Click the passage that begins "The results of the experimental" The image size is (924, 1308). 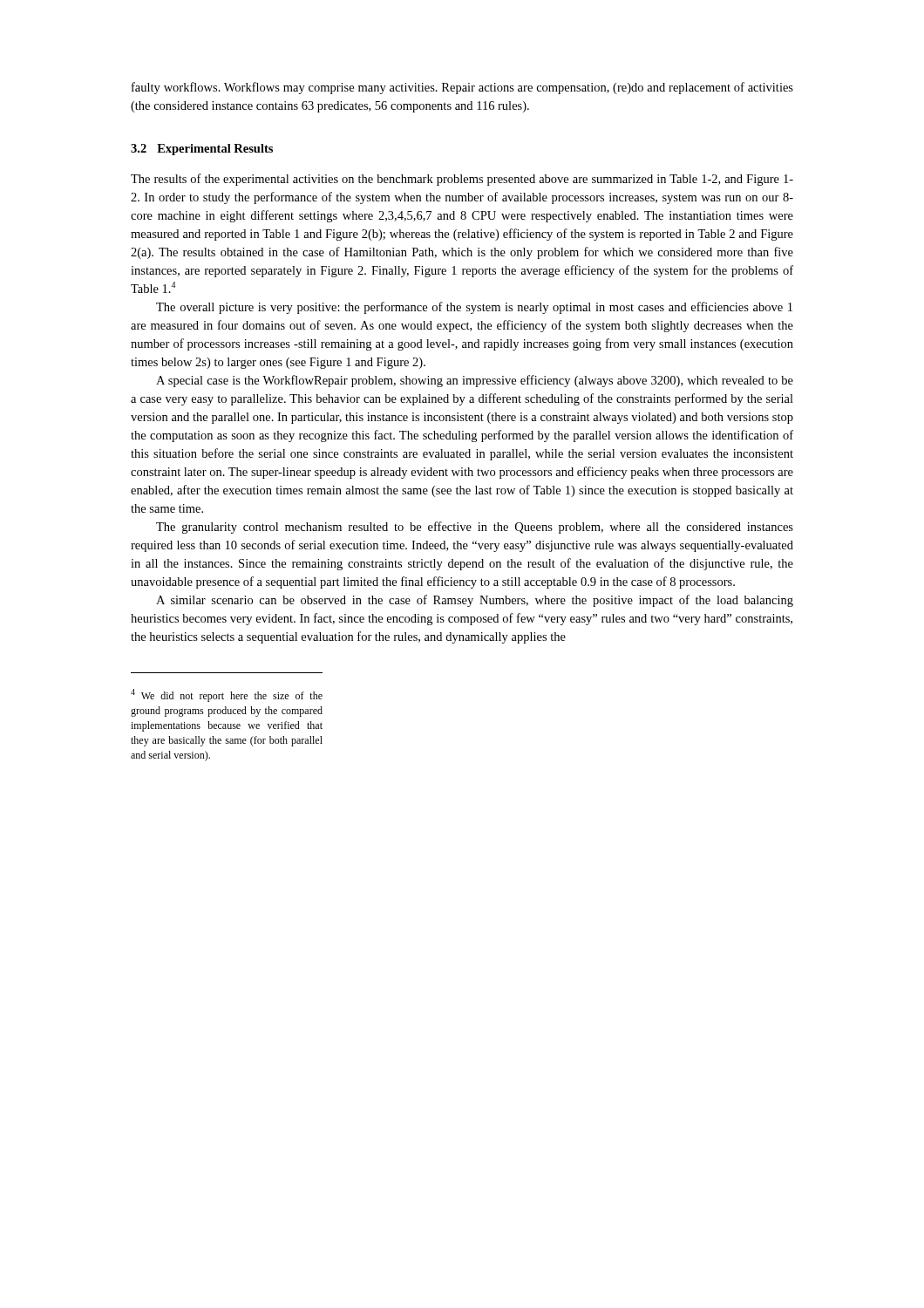(462, 408)
